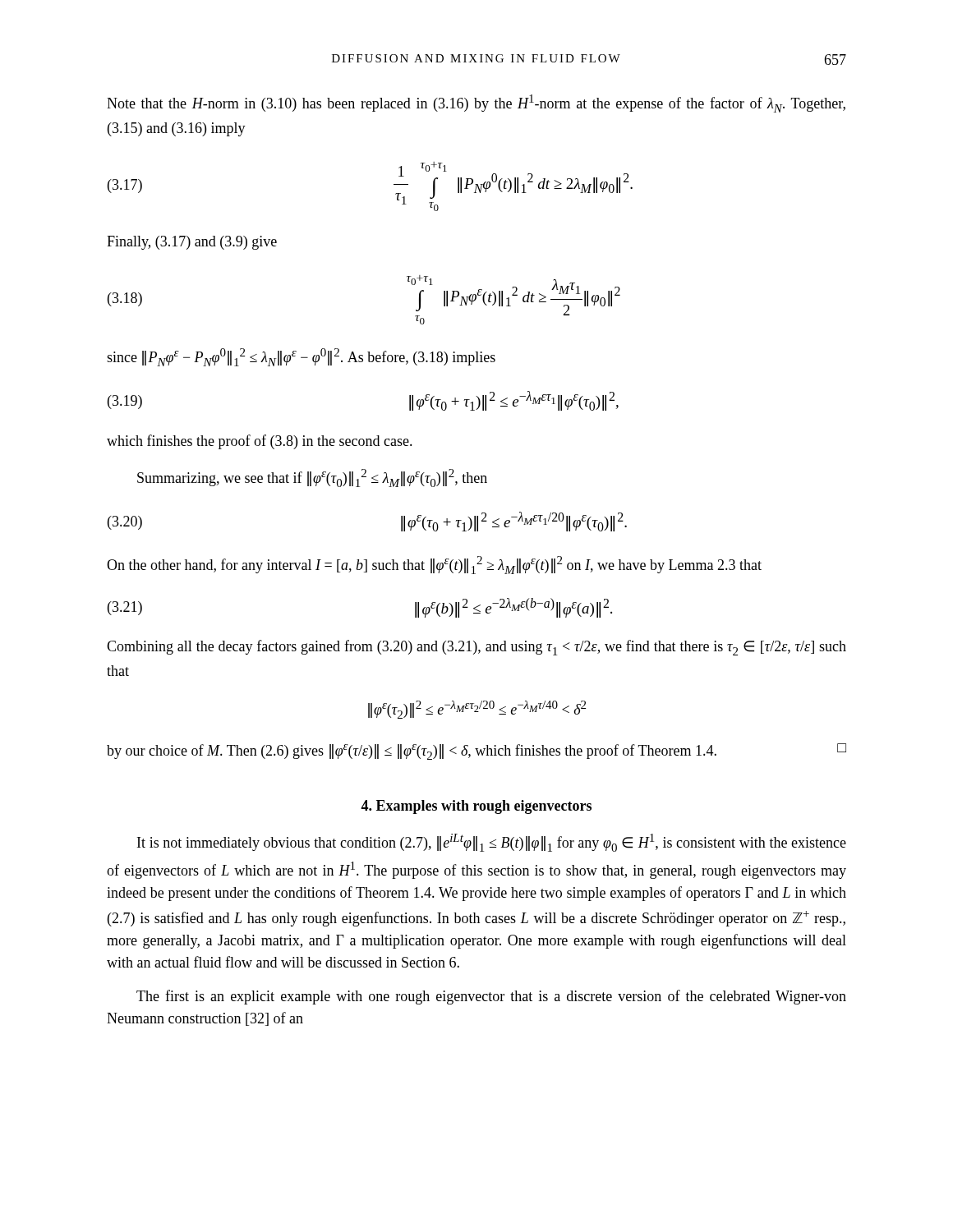Point to the block beginning "It is not immediately obvious"
This screenshot has width=953, height=1232.
(476, 901)
